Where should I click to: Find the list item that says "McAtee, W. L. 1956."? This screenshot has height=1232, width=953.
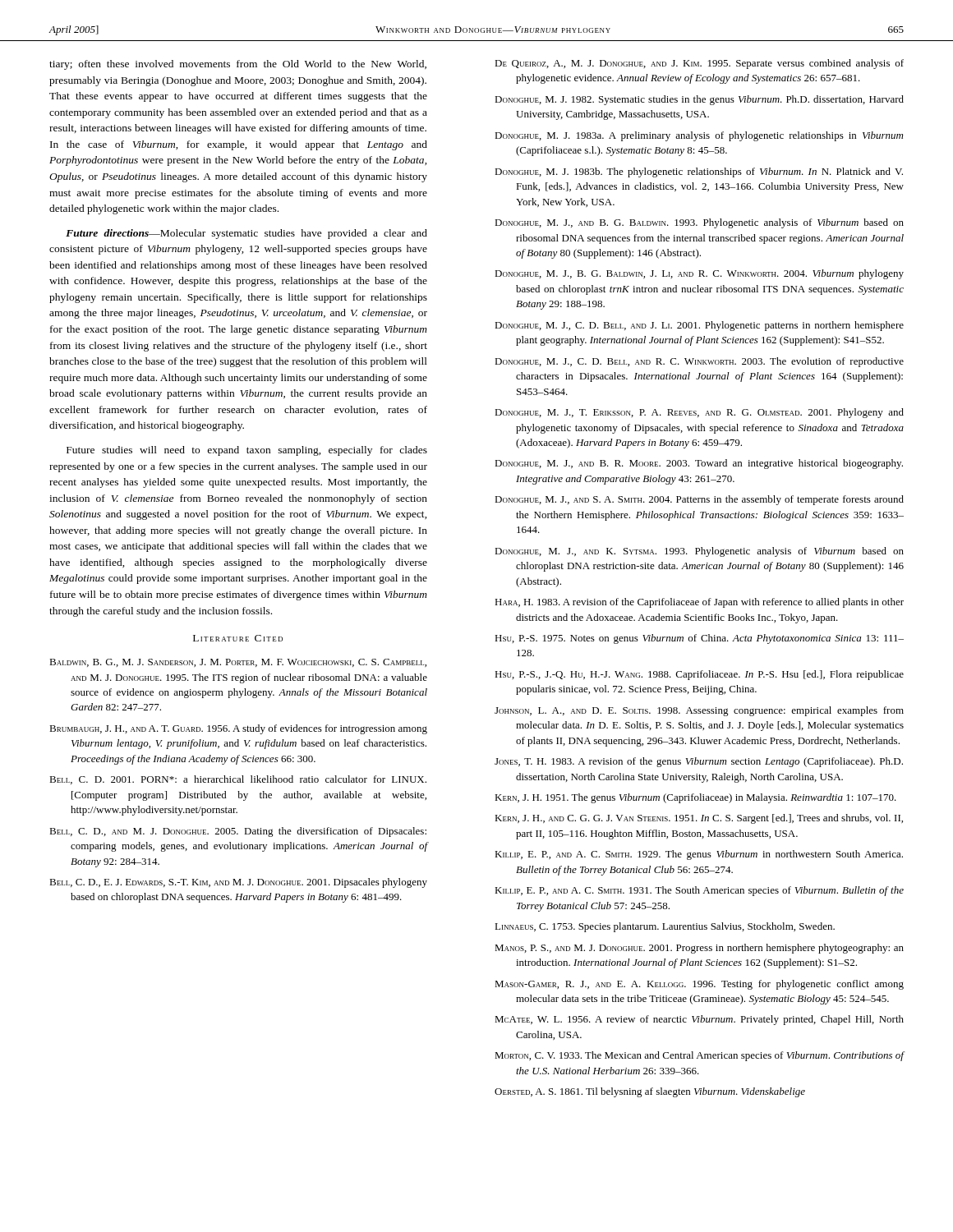699,1027
